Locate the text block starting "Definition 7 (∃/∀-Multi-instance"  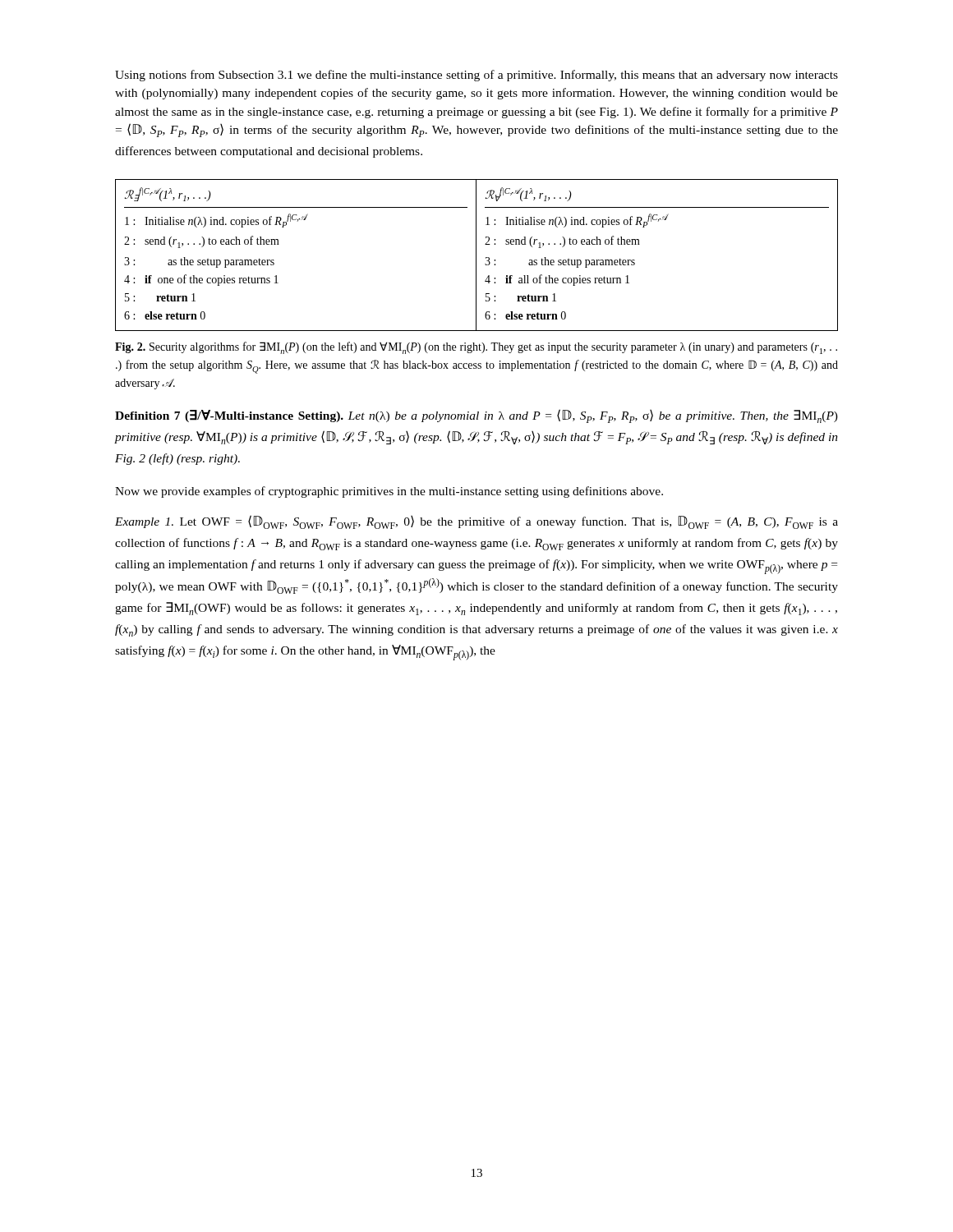tap(476, 437)
